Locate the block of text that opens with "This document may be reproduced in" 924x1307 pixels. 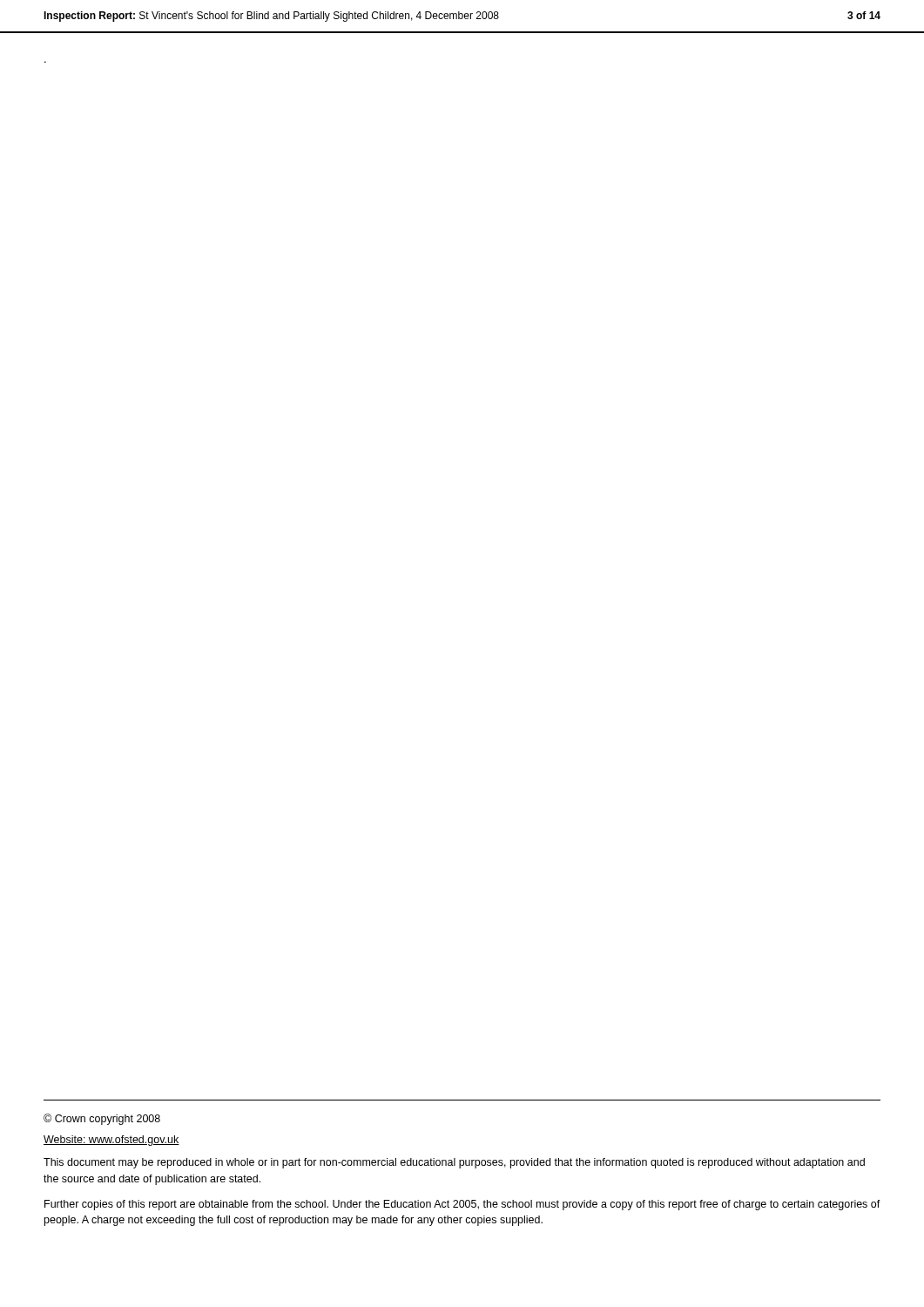454,1171
